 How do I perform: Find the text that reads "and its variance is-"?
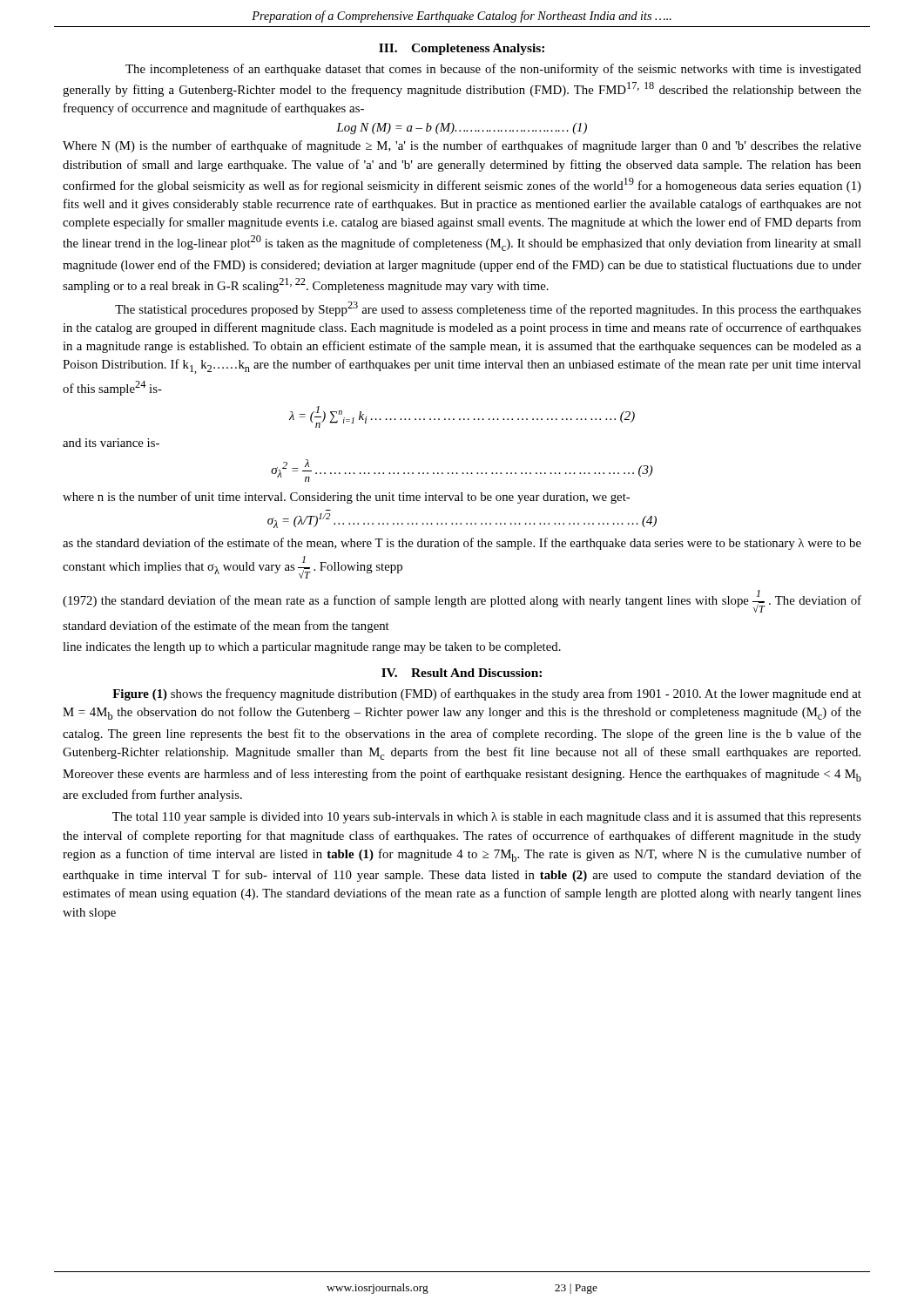(x=111, y=442)
